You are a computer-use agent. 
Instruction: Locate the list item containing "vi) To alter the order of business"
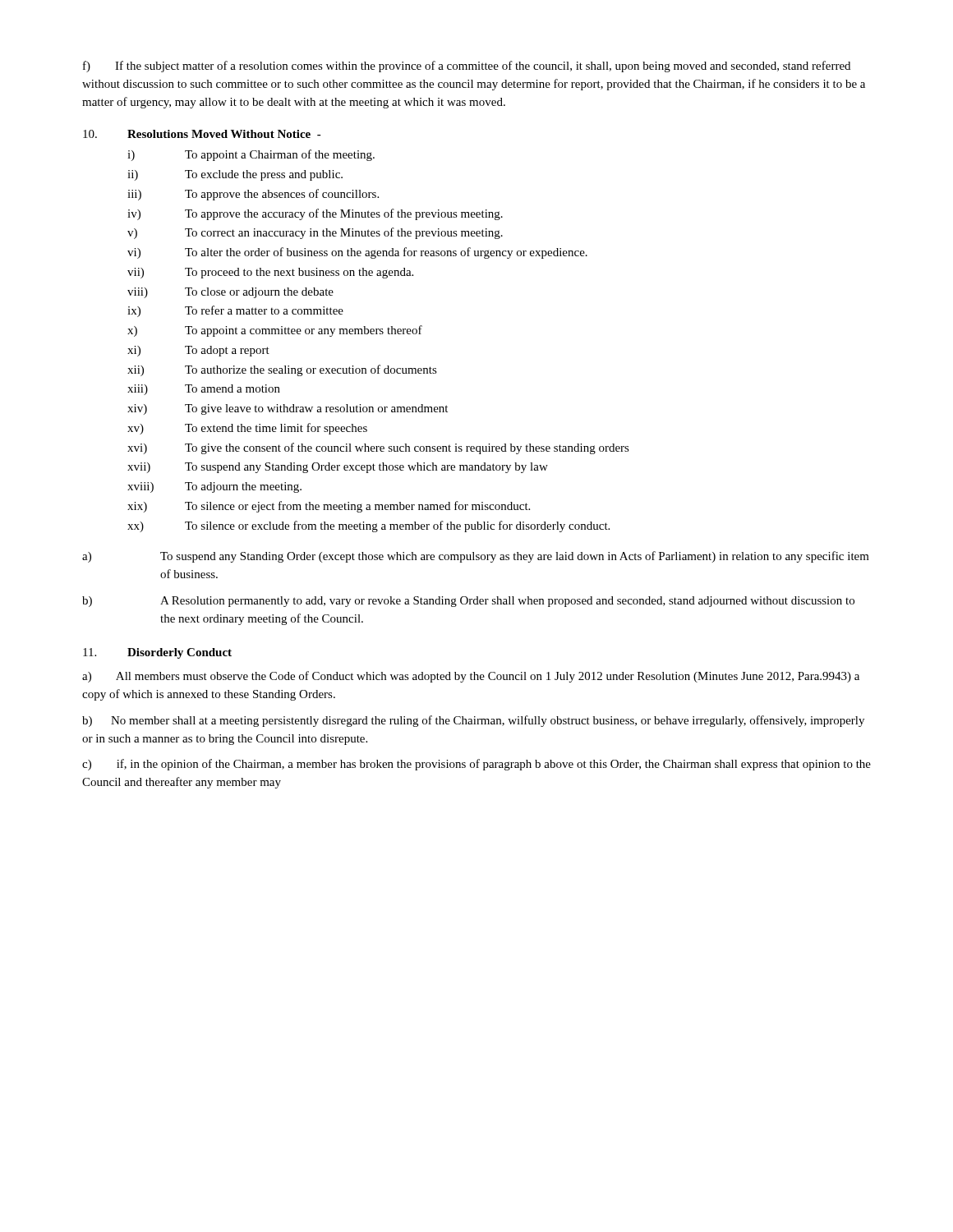[x=499, y=253]
